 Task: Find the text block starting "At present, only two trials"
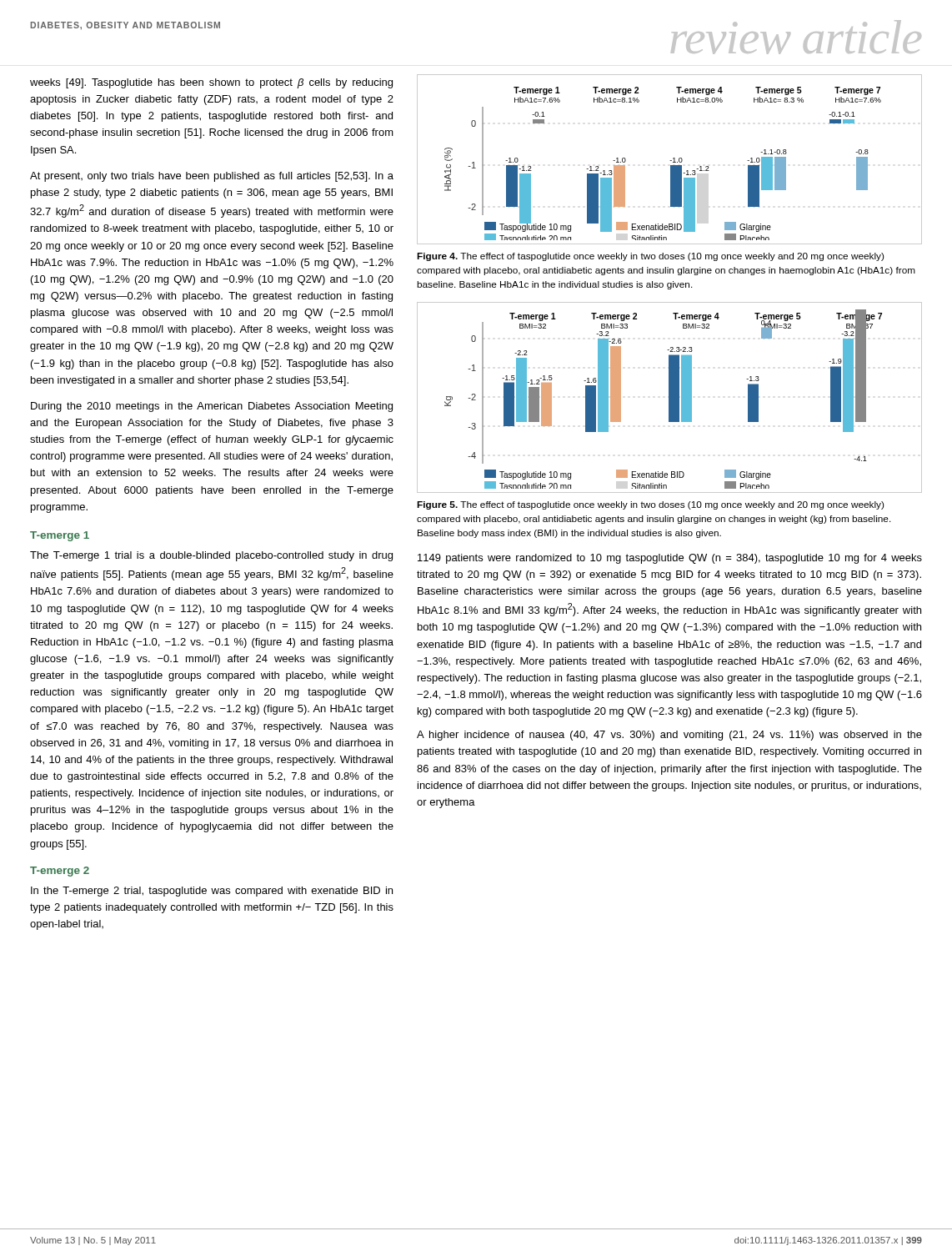click(212, 277)
